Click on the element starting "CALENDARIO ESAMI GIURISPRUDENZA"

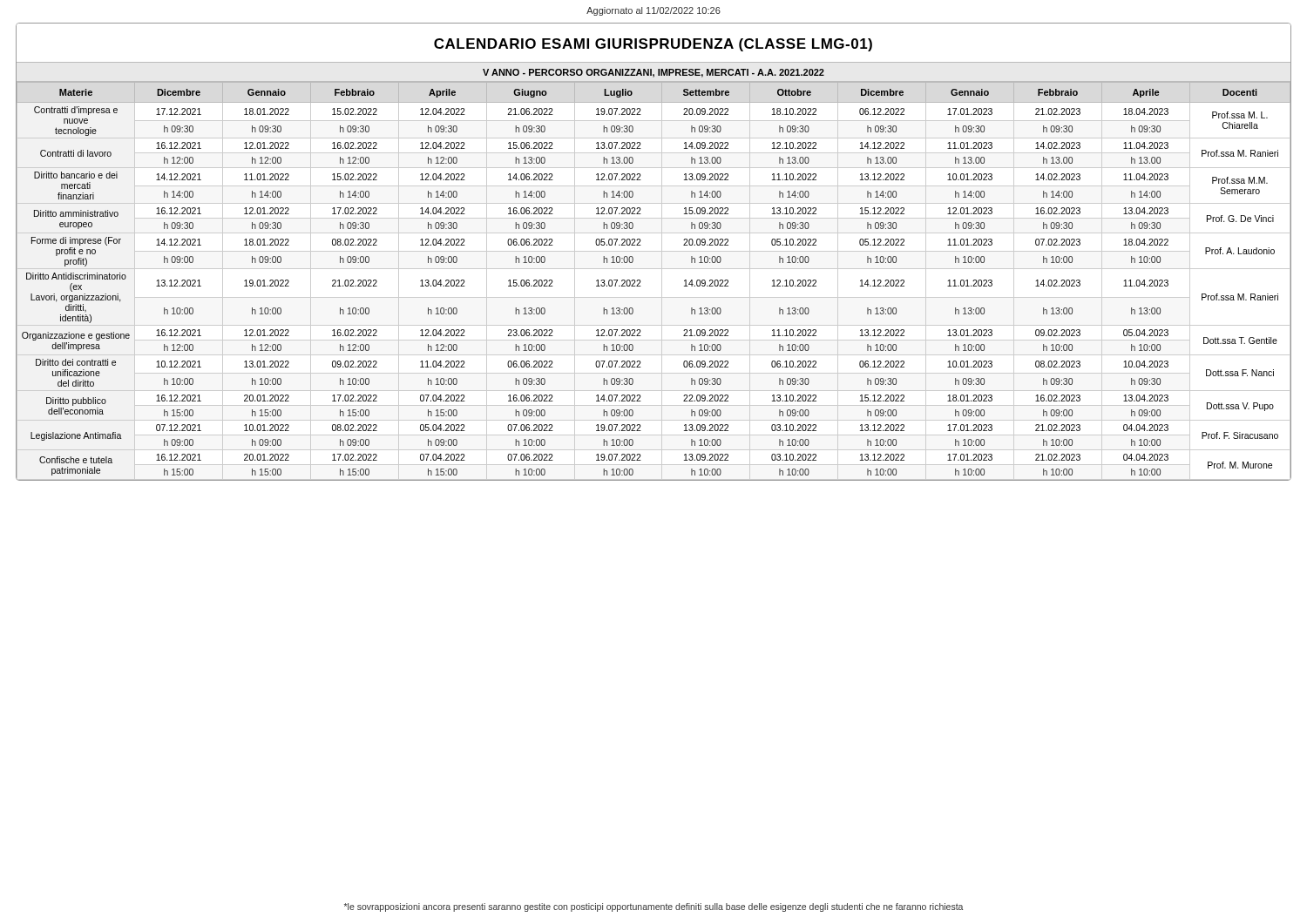coord(654,44)
